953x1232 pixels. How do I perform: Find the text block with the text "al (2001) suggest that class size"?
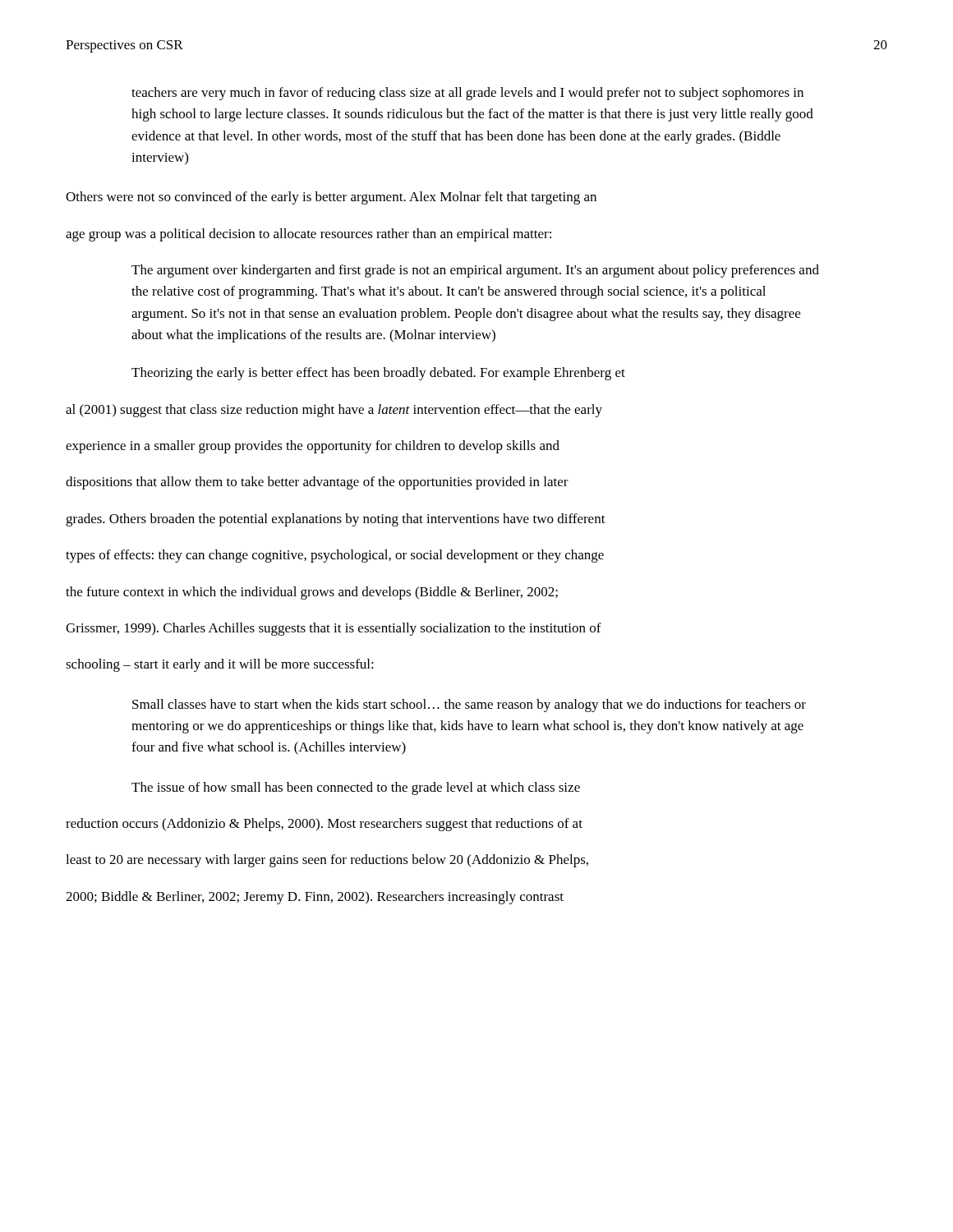[334, 409]
